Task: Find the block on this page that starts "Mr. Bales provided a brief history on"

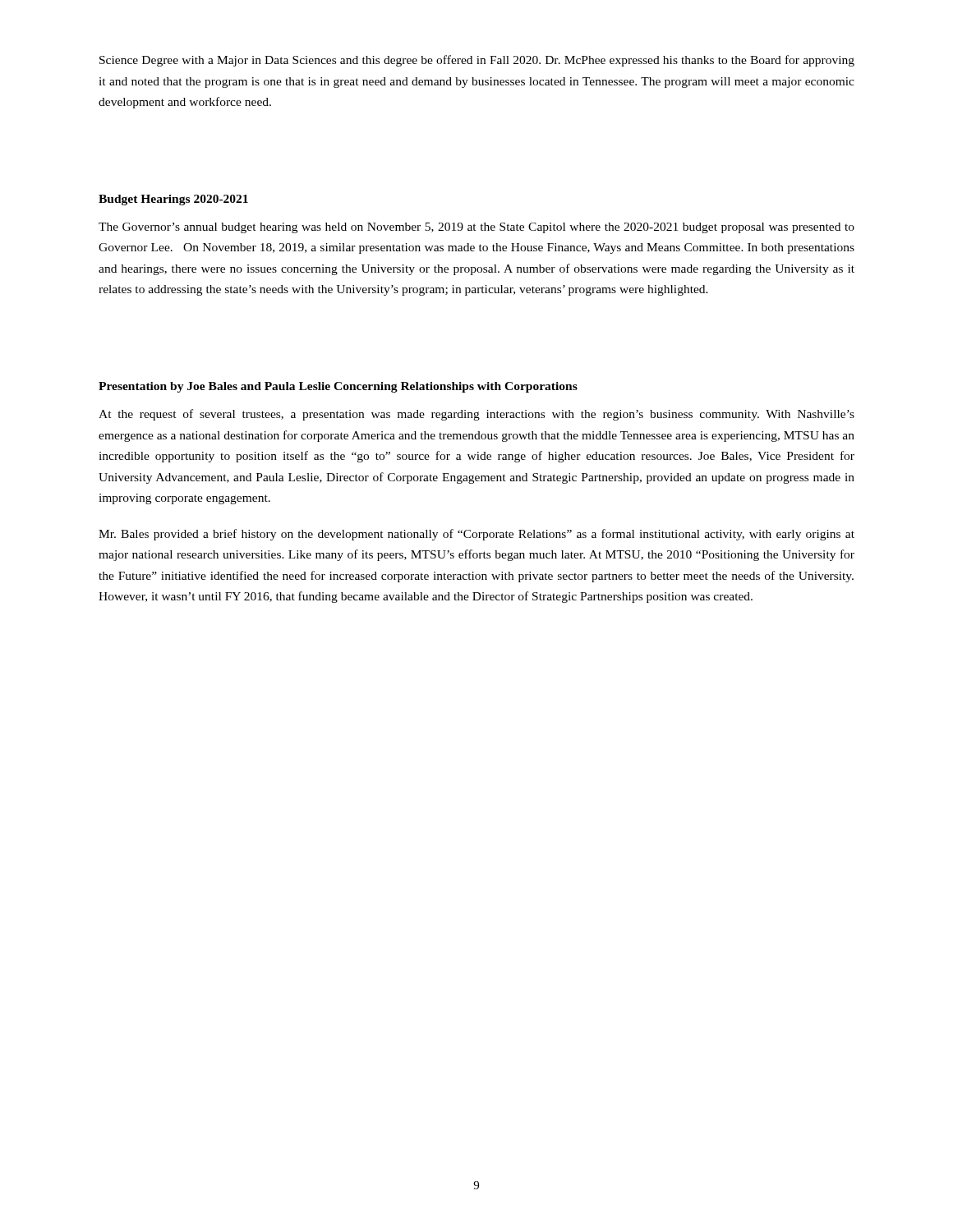Action: tap(476, 565)
